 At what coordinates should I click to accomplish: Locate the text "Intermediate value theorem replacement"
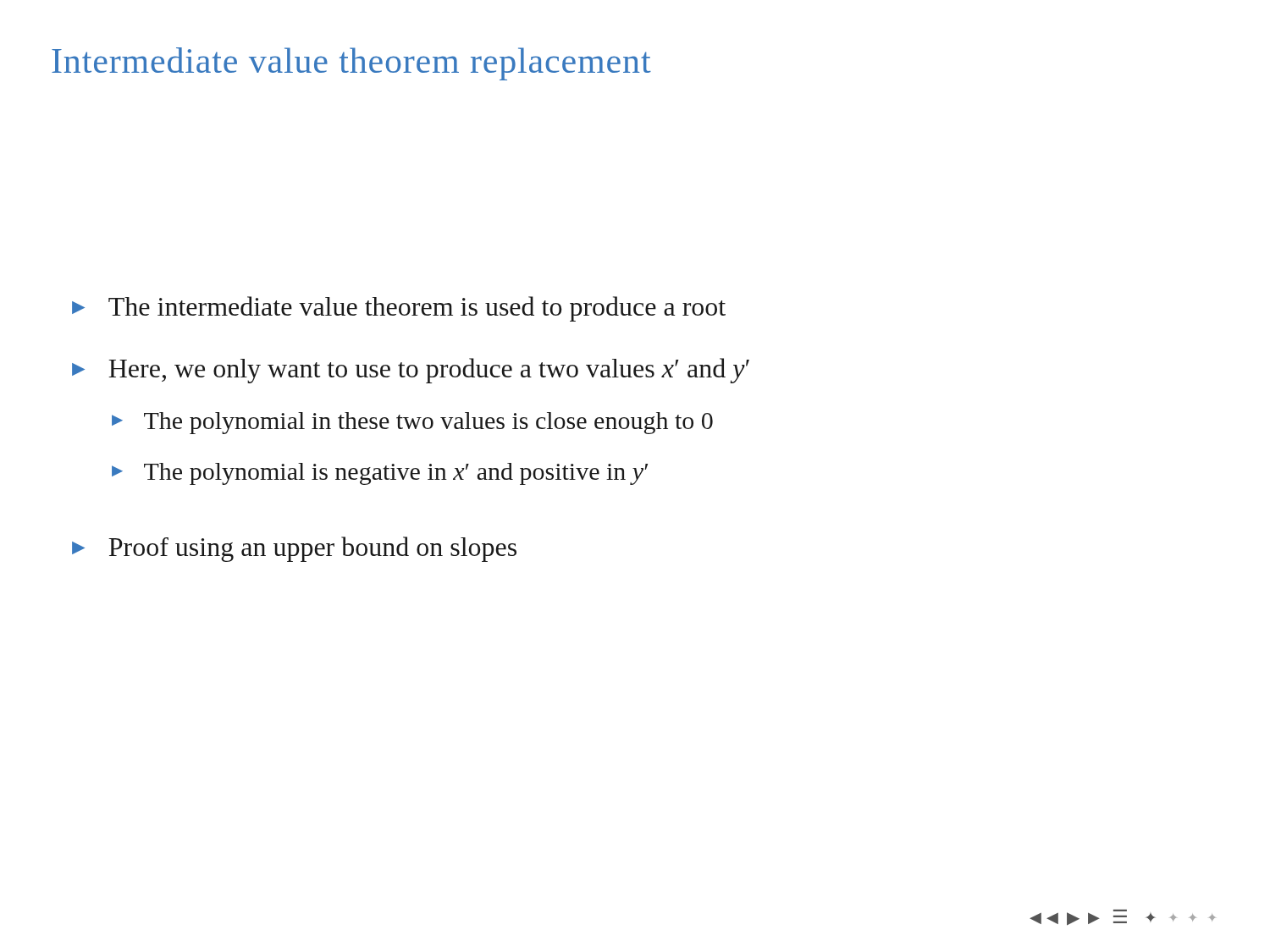coord(351,61)
